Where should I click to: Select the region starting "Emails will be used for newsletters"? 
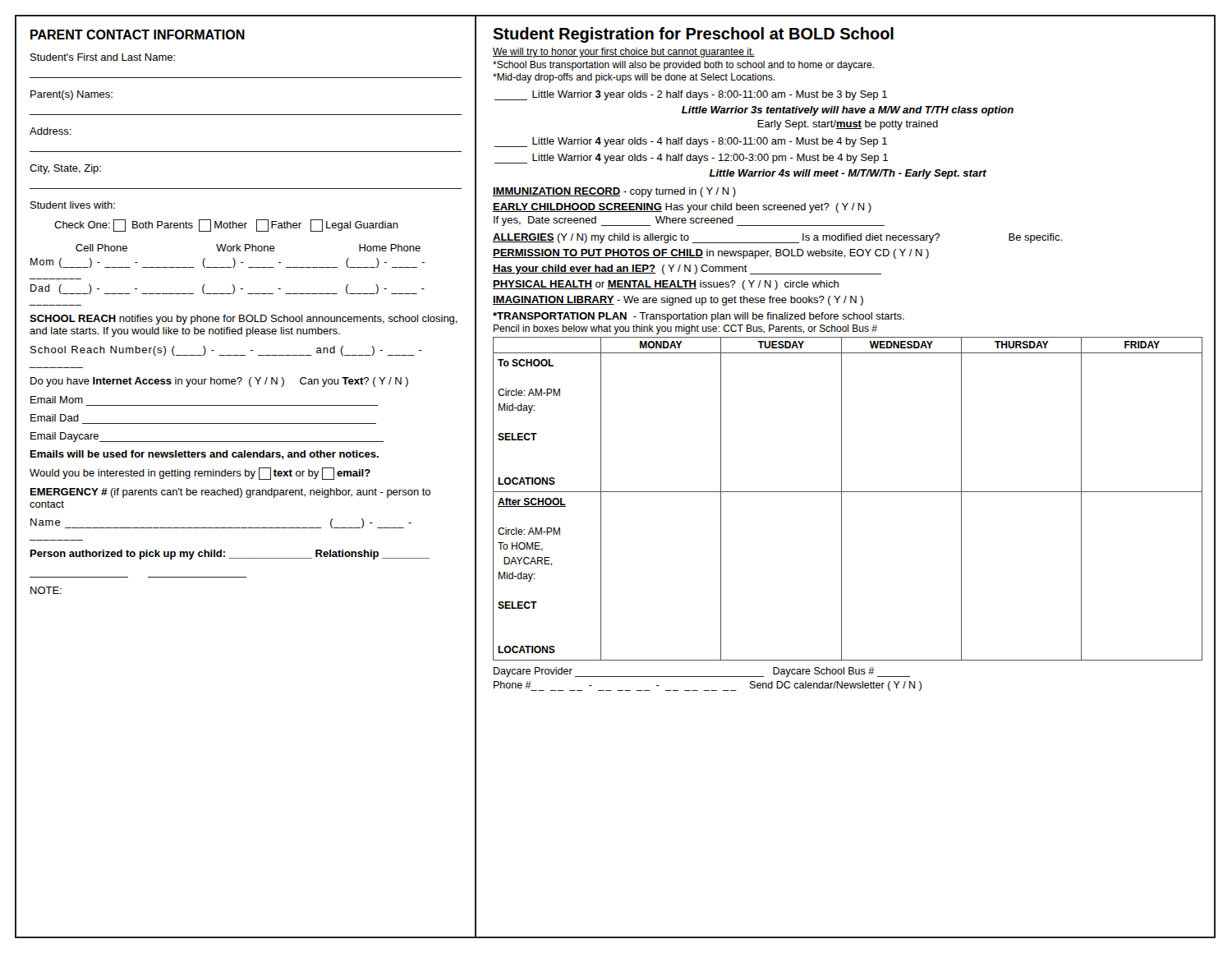tap(204, 454)
